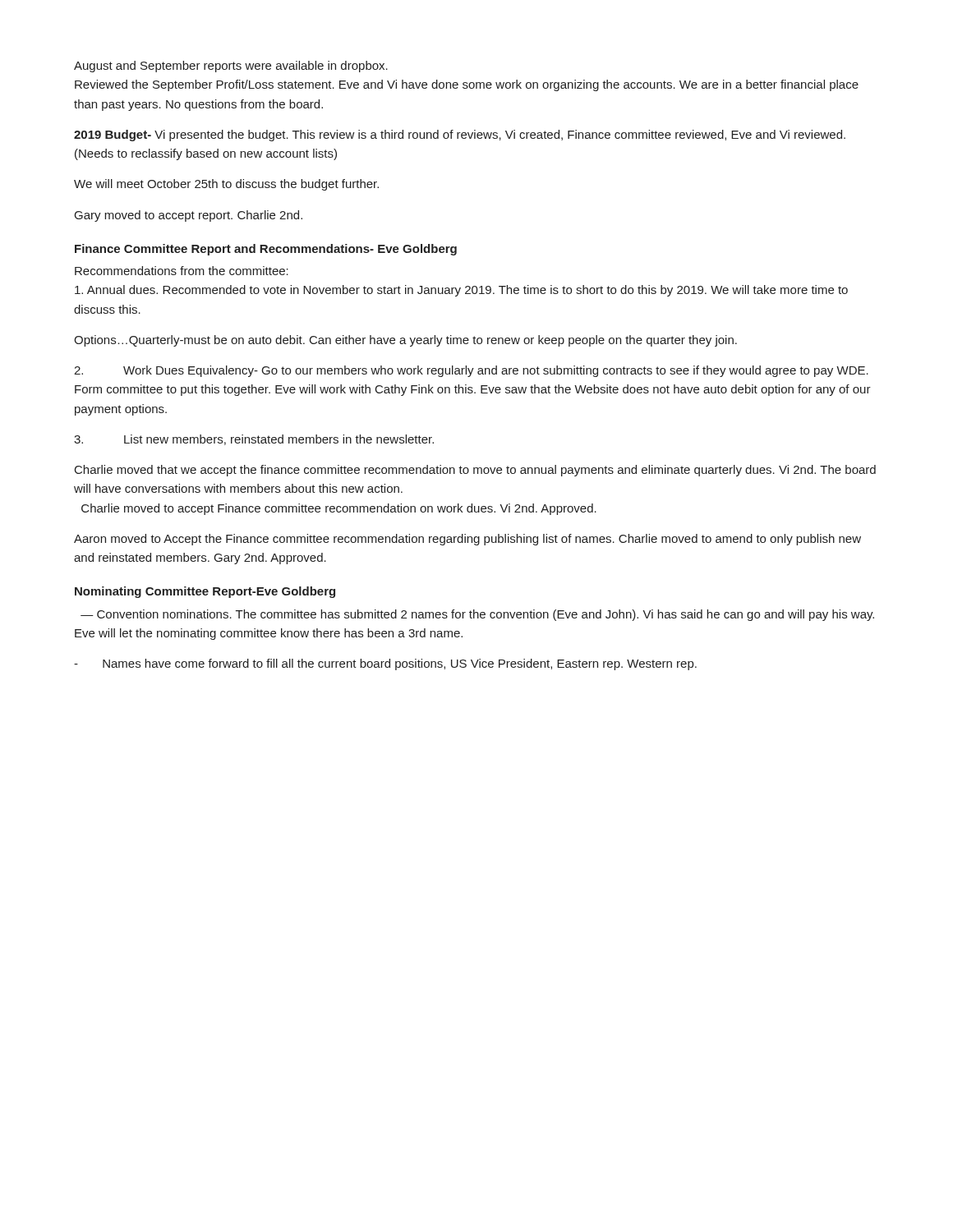Locate the text block starting "Finance Committee Report"
Image resolution: width=953 pixels, height=1232 pixels.
[x=266, y=248]
